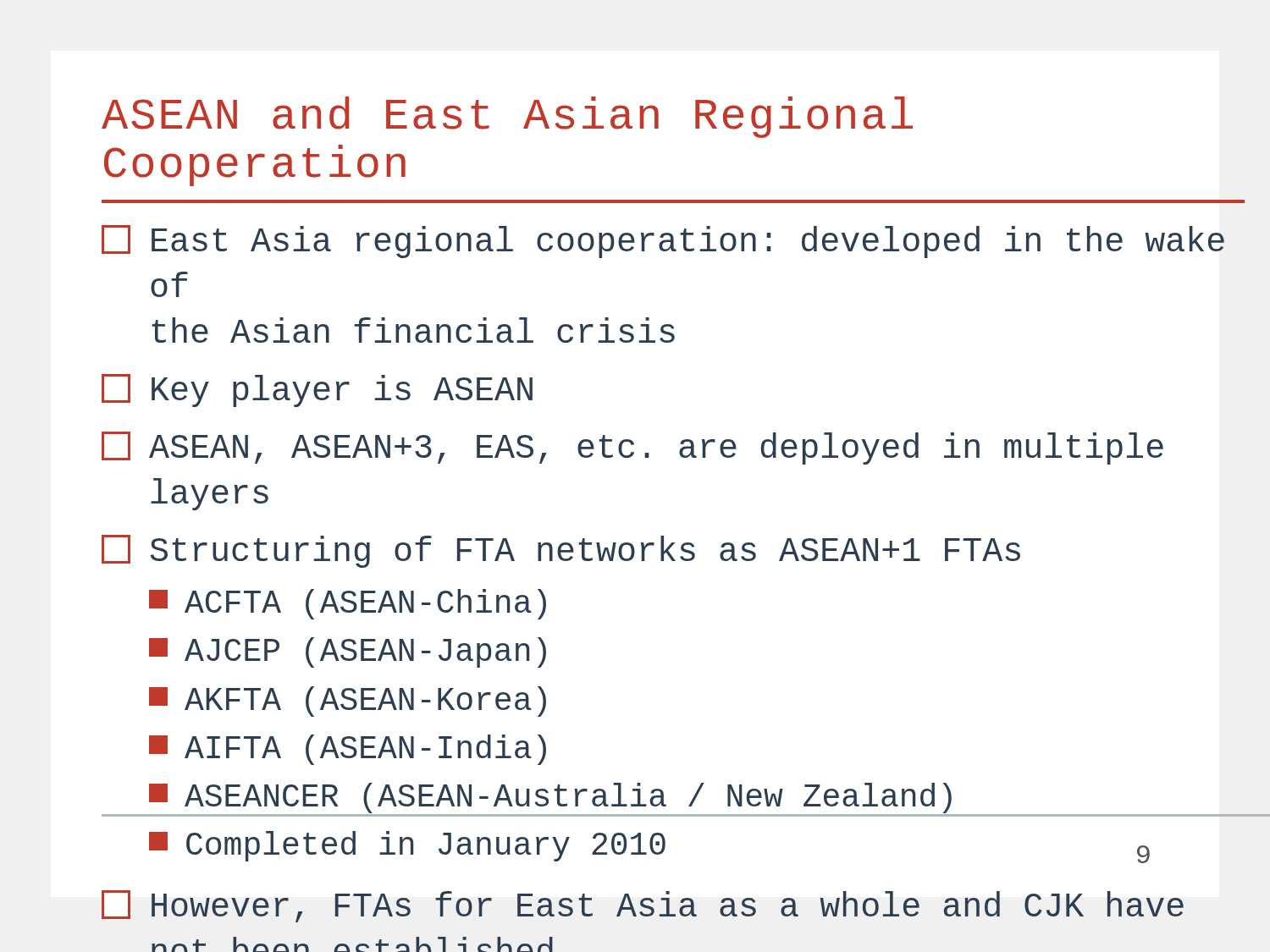Viewport: 1270px width, 952px height.
Task: Where is the passage that starts "East Asia regional cooperation: developed in the"?
Action: (x=663, y=242)
